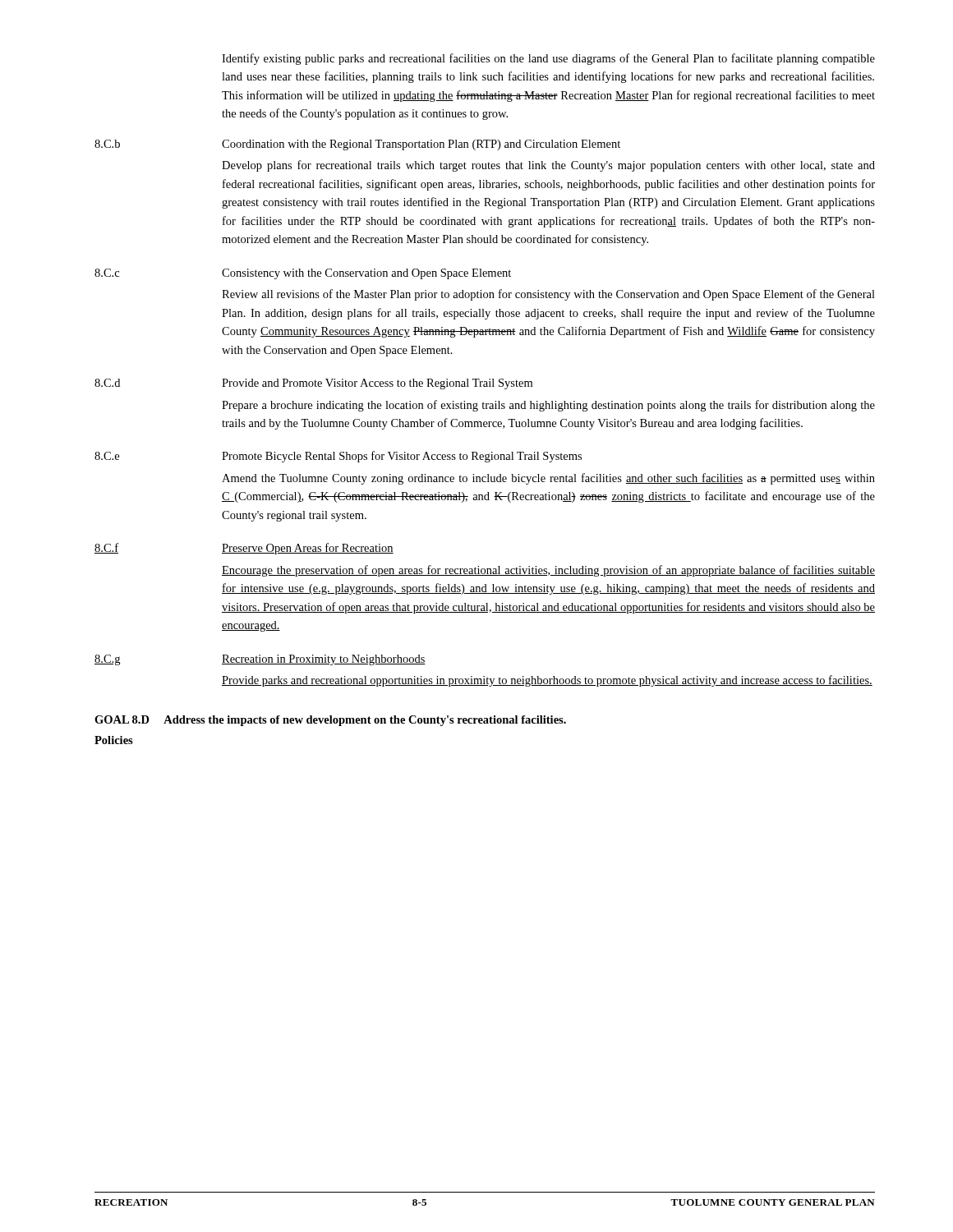Screen dimensions: 1232x953
Task: Click on the section header that says "GOAL 8.D Address the"
Action: pyautogui.click(x=330, y=719)
